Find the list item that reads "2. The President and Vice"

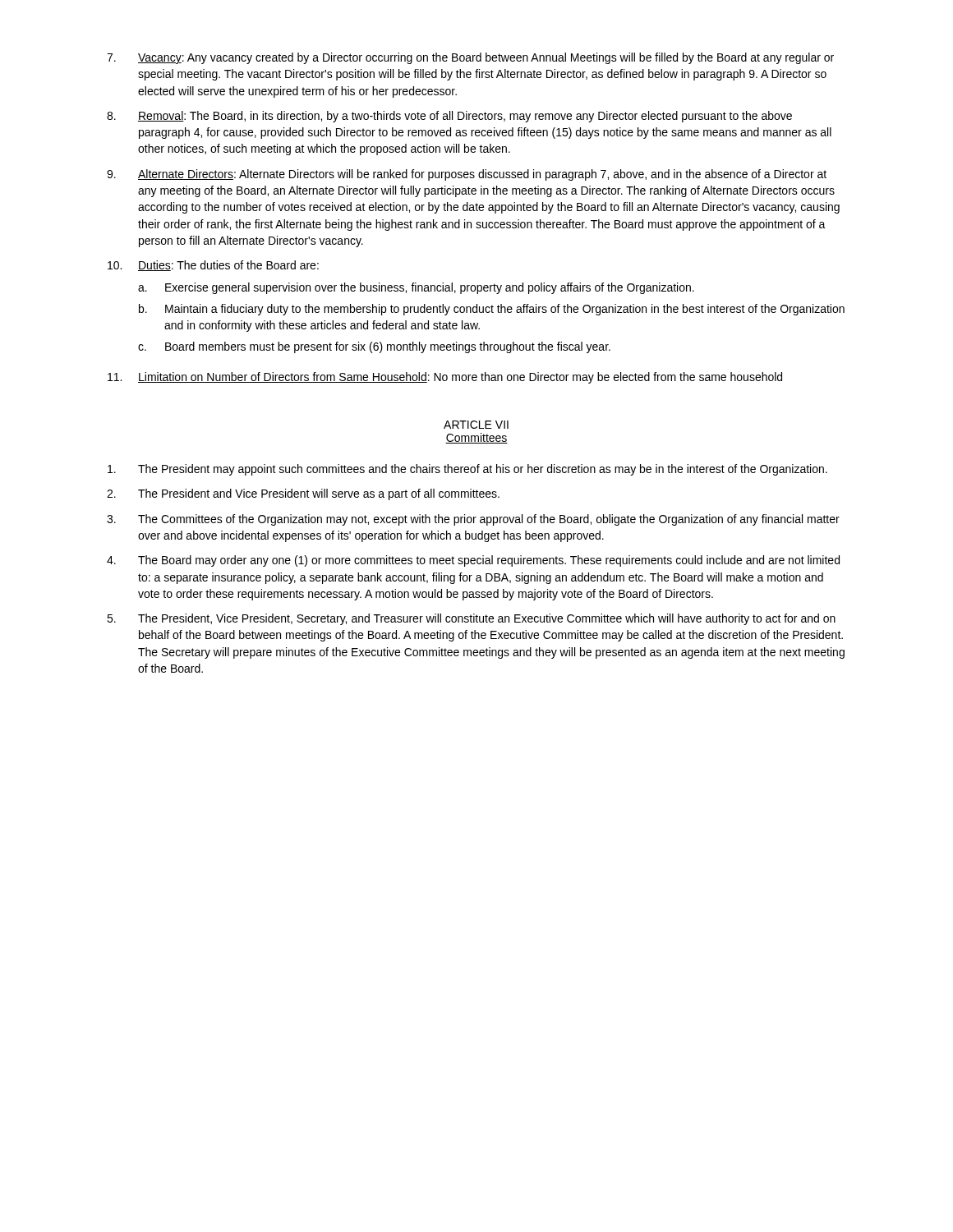[x=476, y=494]
